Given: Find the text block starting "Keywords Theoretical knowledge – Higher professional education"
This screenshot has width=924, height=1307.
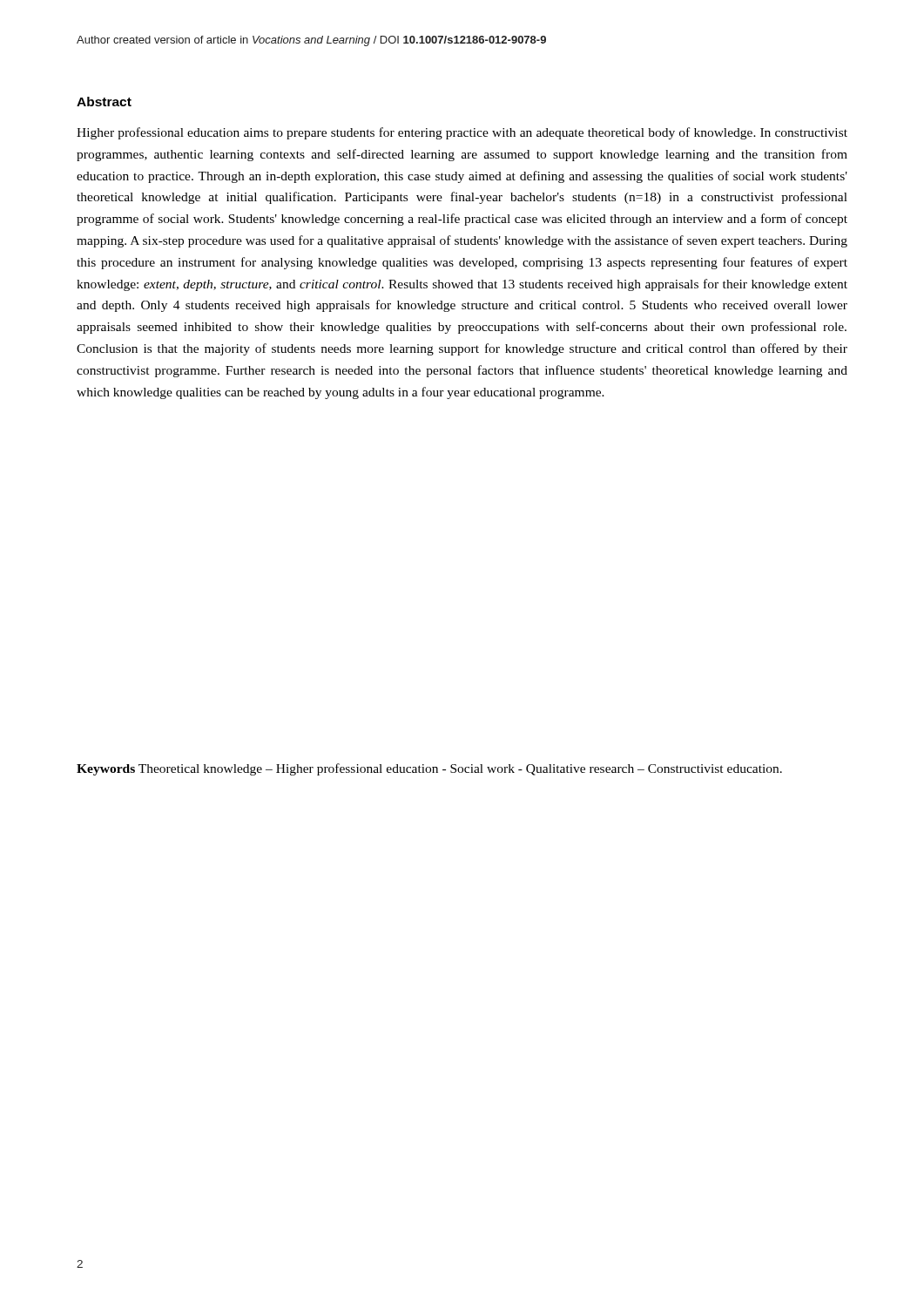Looking at the screenshot, I should pyautogui.click(x=430, y=768).
